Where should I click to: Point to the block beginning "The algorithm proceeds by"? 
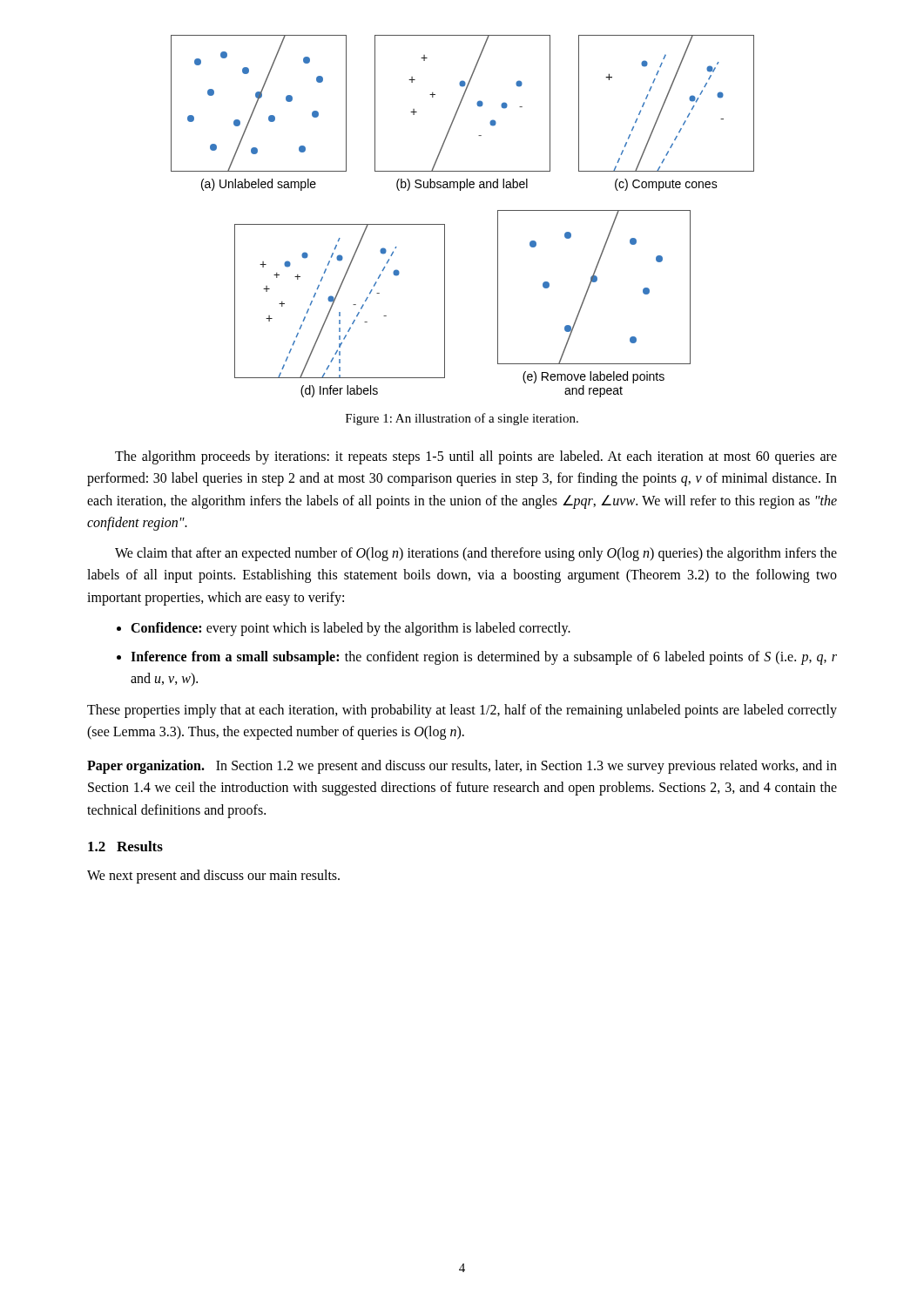coord(462,489)
